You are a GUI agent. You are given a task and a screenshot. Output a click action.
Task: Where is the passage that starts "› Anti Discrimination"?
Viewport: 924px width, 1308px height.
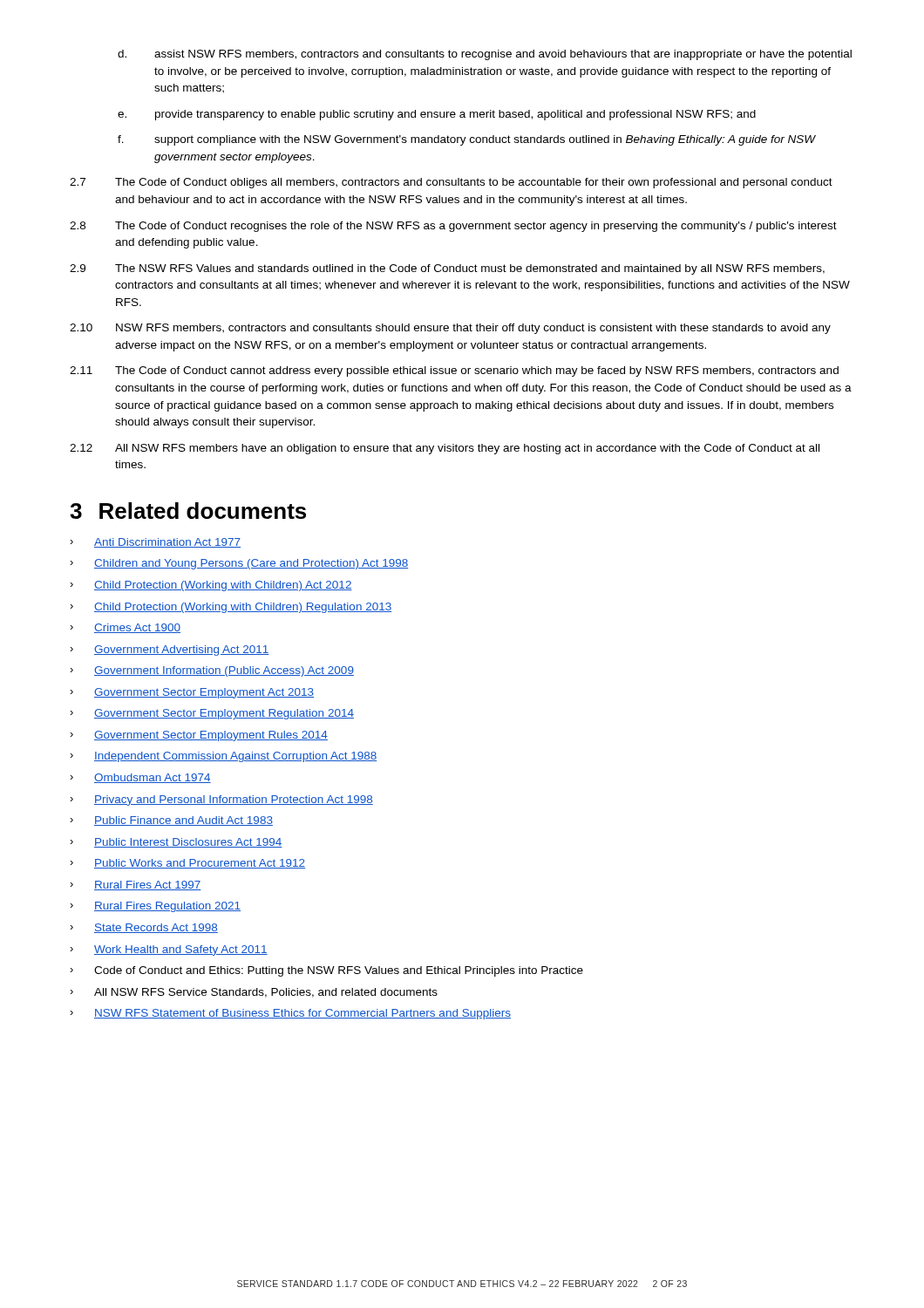point(155,543)
